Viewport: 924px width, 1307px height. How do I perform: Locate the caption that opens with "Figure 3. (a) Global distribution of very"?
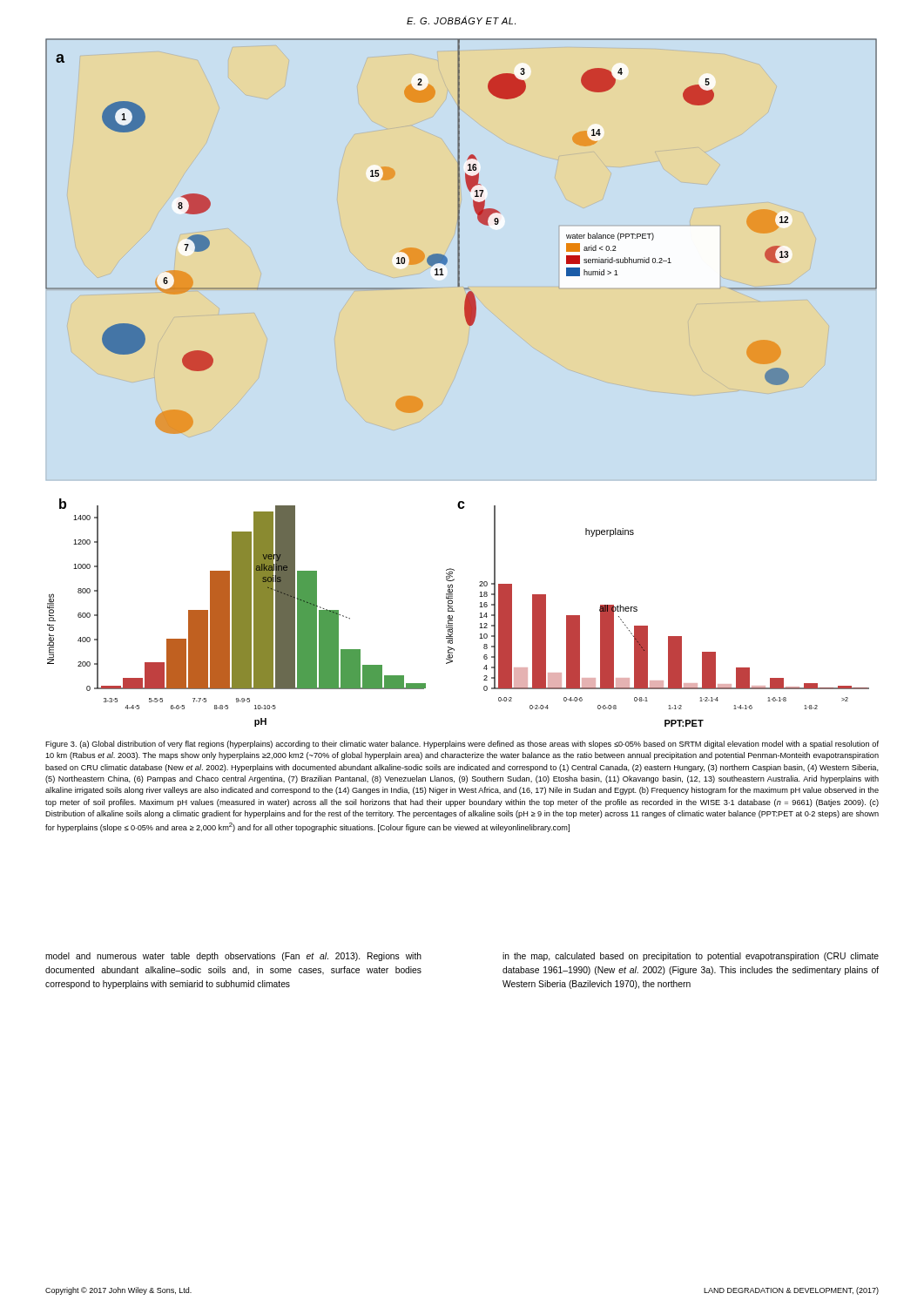pos(462,786)
